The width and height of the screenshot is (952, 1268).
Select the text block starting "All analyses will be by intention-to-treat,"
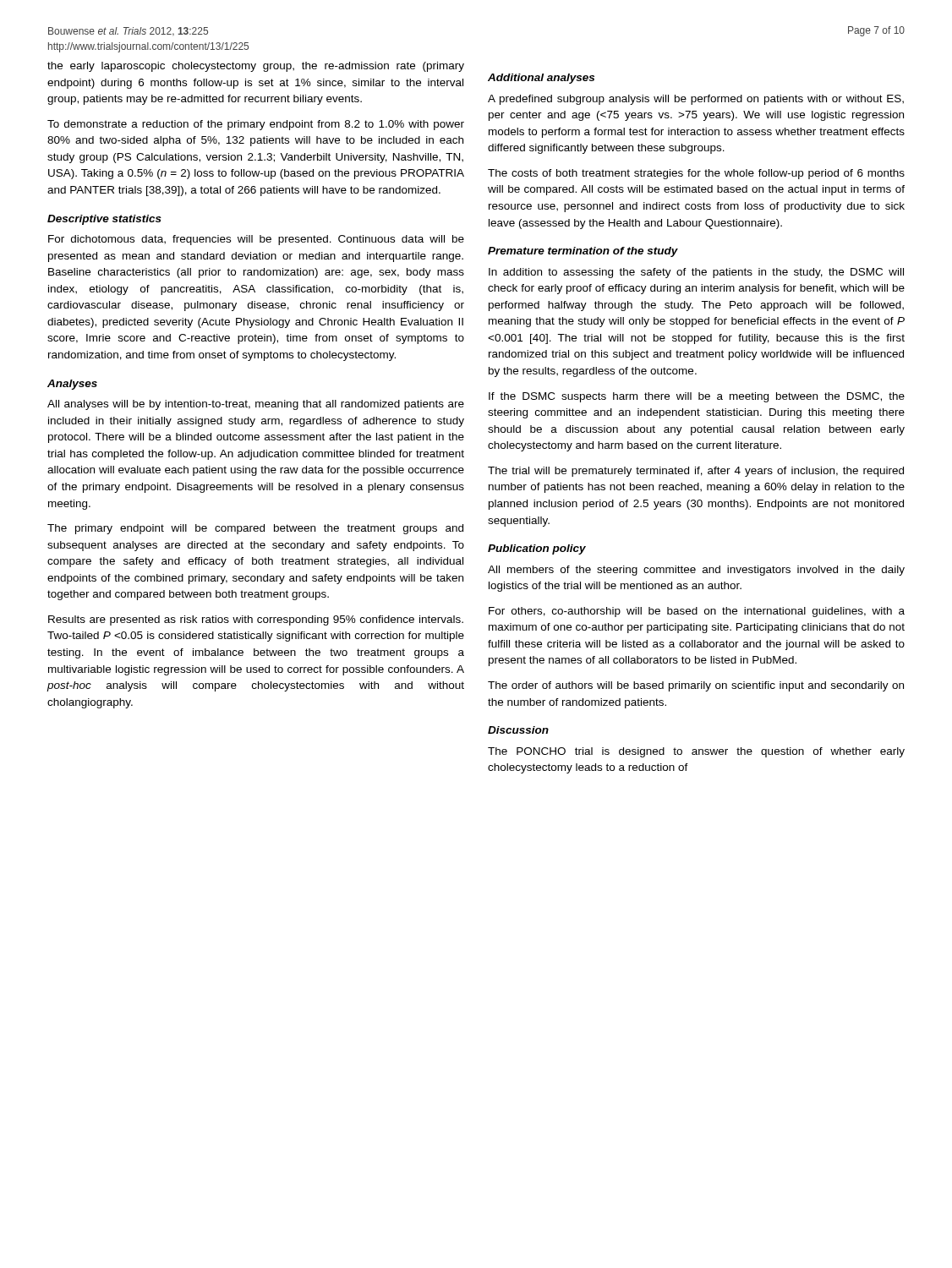256,553
